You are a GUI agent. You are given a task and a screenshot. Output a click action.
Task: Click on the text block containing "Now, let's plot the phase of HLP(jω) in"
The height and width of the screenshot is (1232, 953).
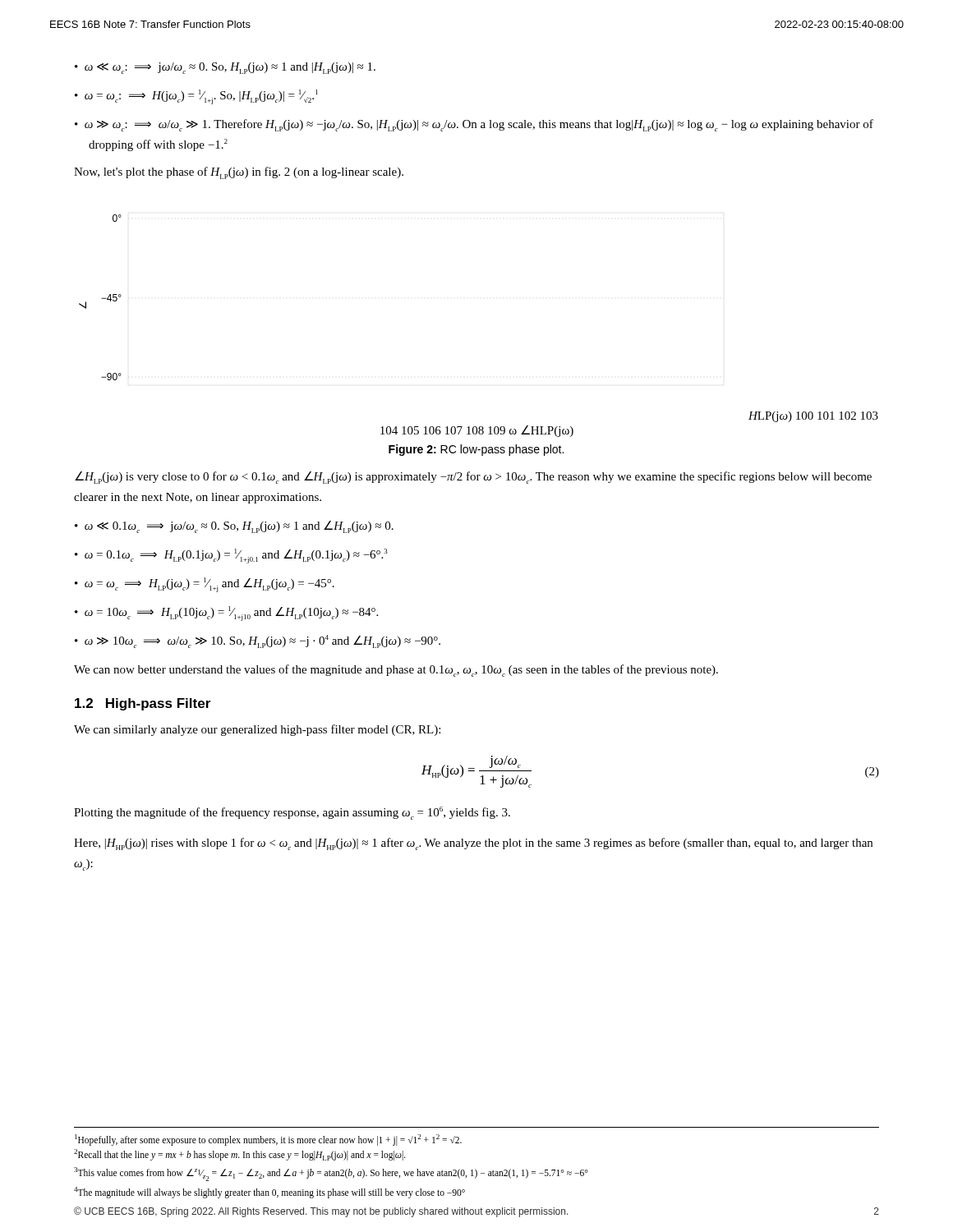pyautogui.click(x=239, y=173)
